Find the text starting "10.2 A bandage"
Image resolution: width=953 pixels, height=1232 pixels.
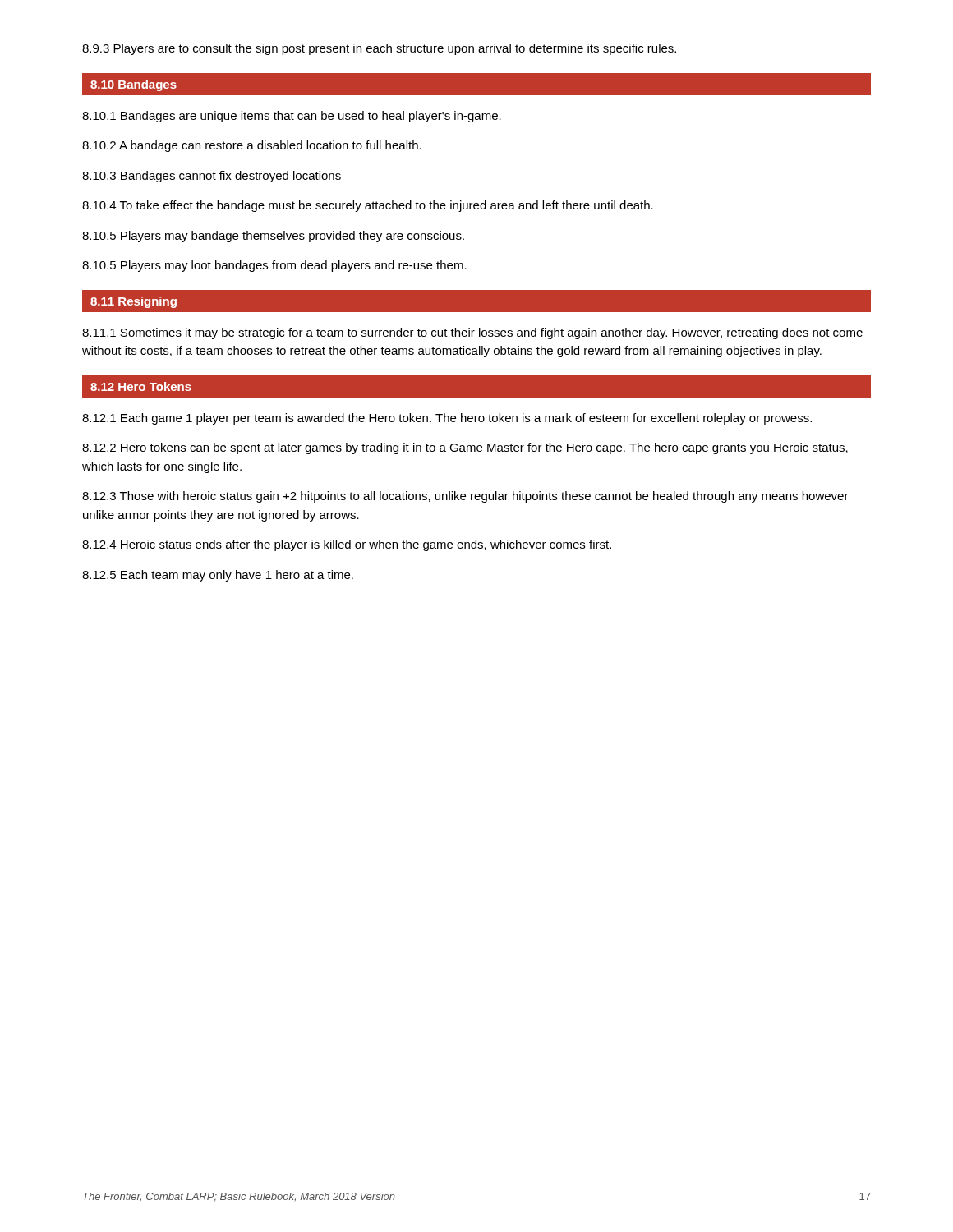point(252,145)
